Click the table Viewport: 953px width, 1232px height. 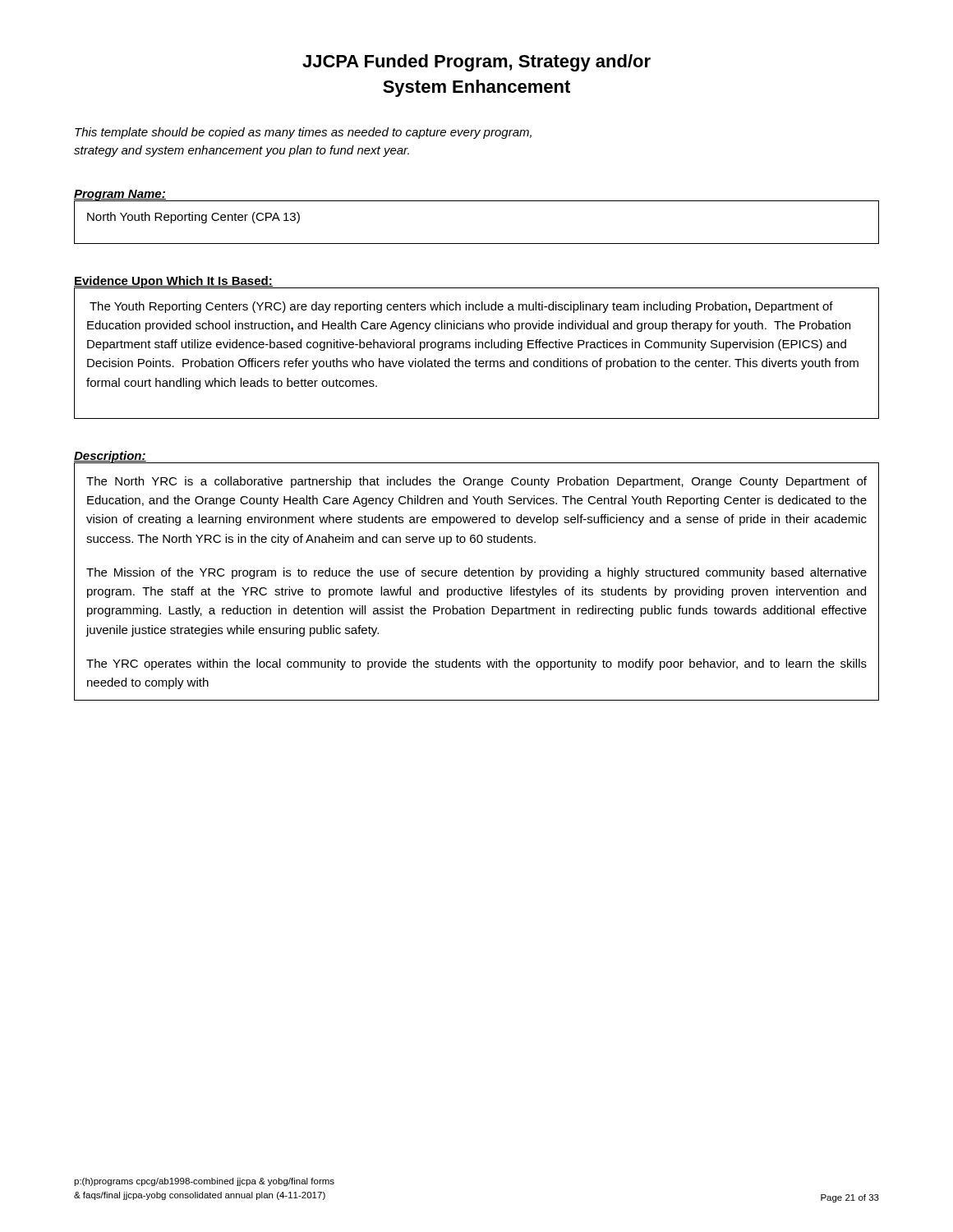pyautogui.click(x=476, y=222)
